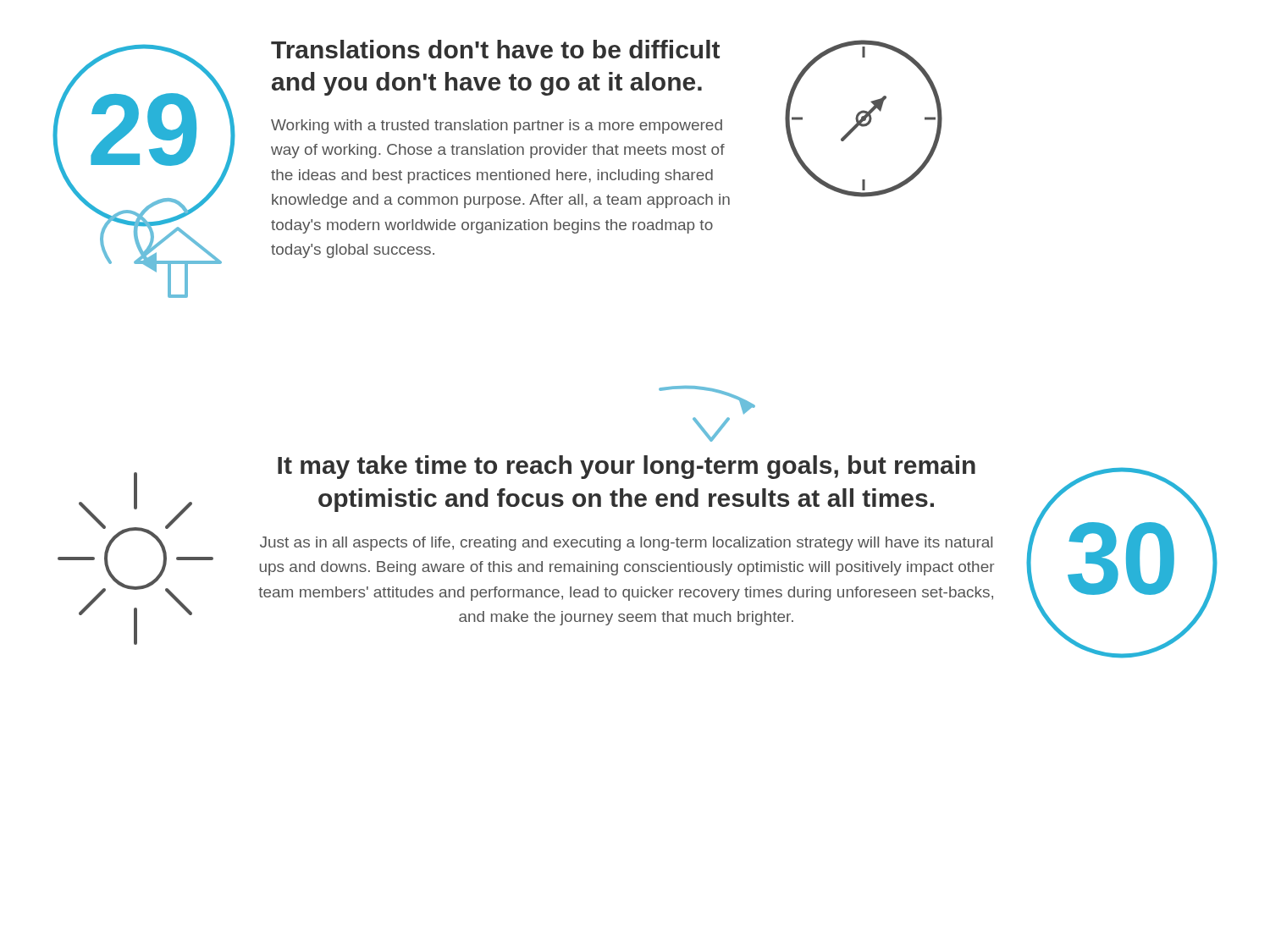Click on the title that says "It may take time"
Image resolution: width=1270 pixels, height=952 pixels.
[x=627, y=482]
